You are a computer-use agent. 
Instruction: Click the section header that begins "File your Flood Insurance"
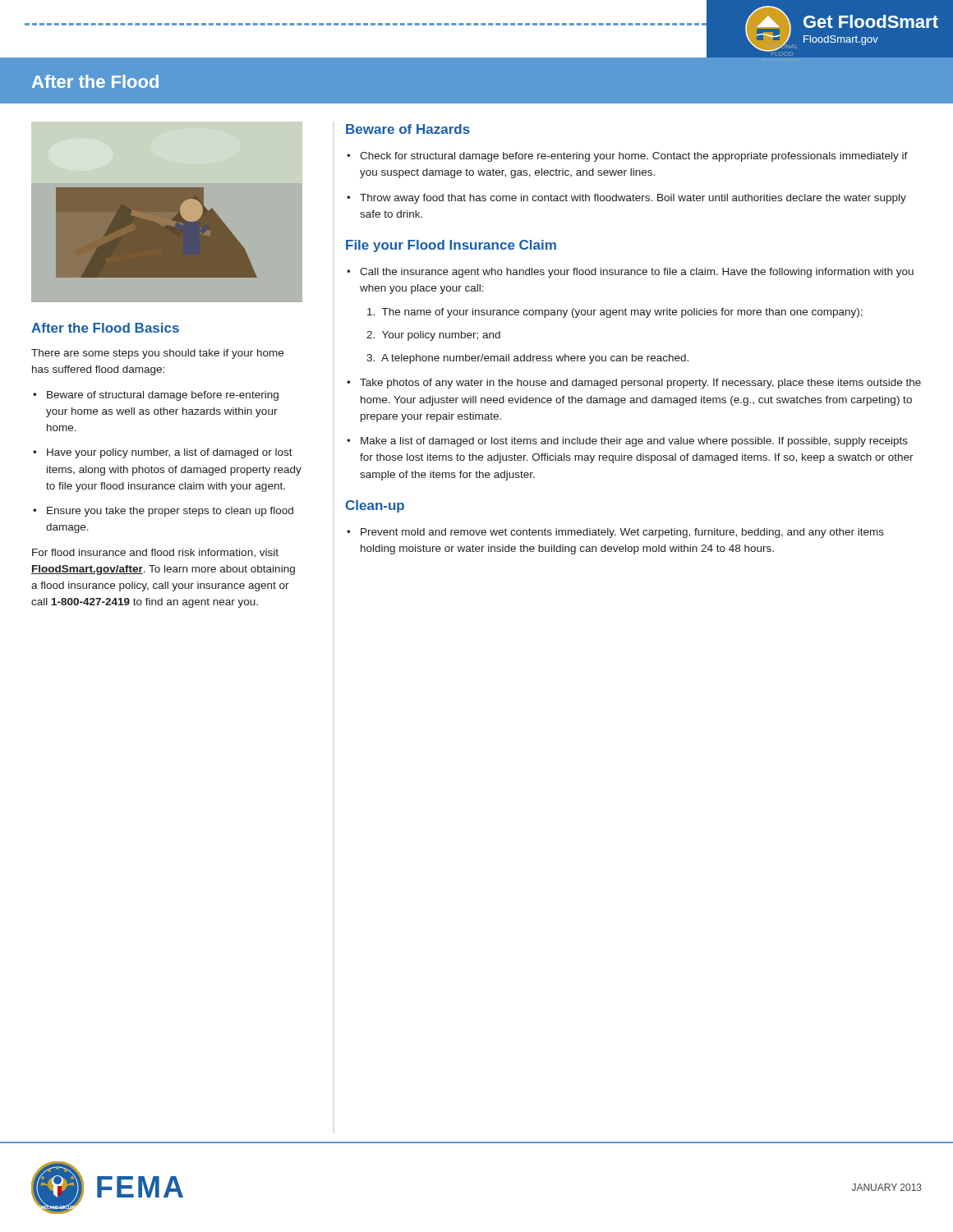451,245
